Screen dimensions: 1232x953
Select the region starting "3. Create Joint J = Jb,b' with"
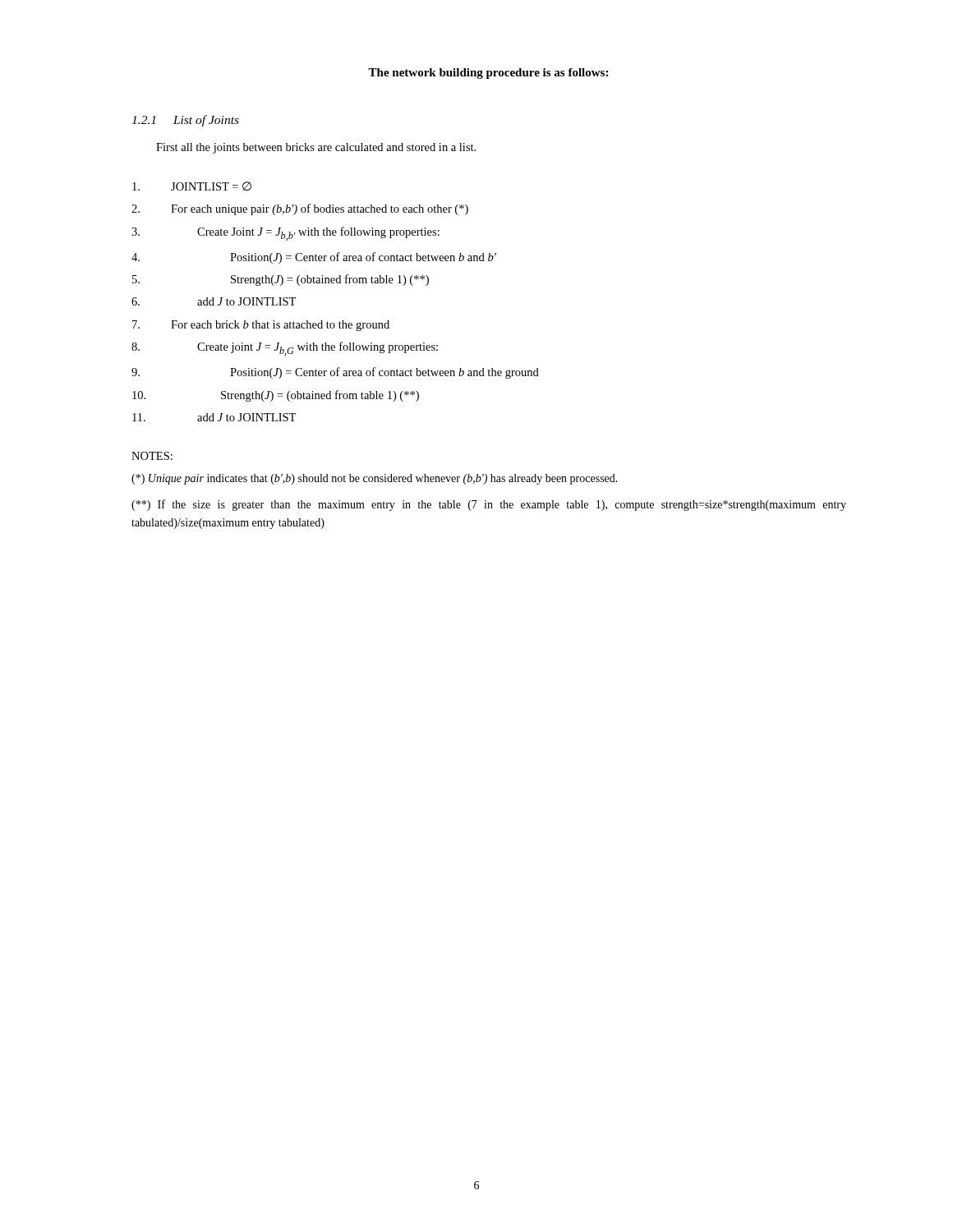pos(286,233)
